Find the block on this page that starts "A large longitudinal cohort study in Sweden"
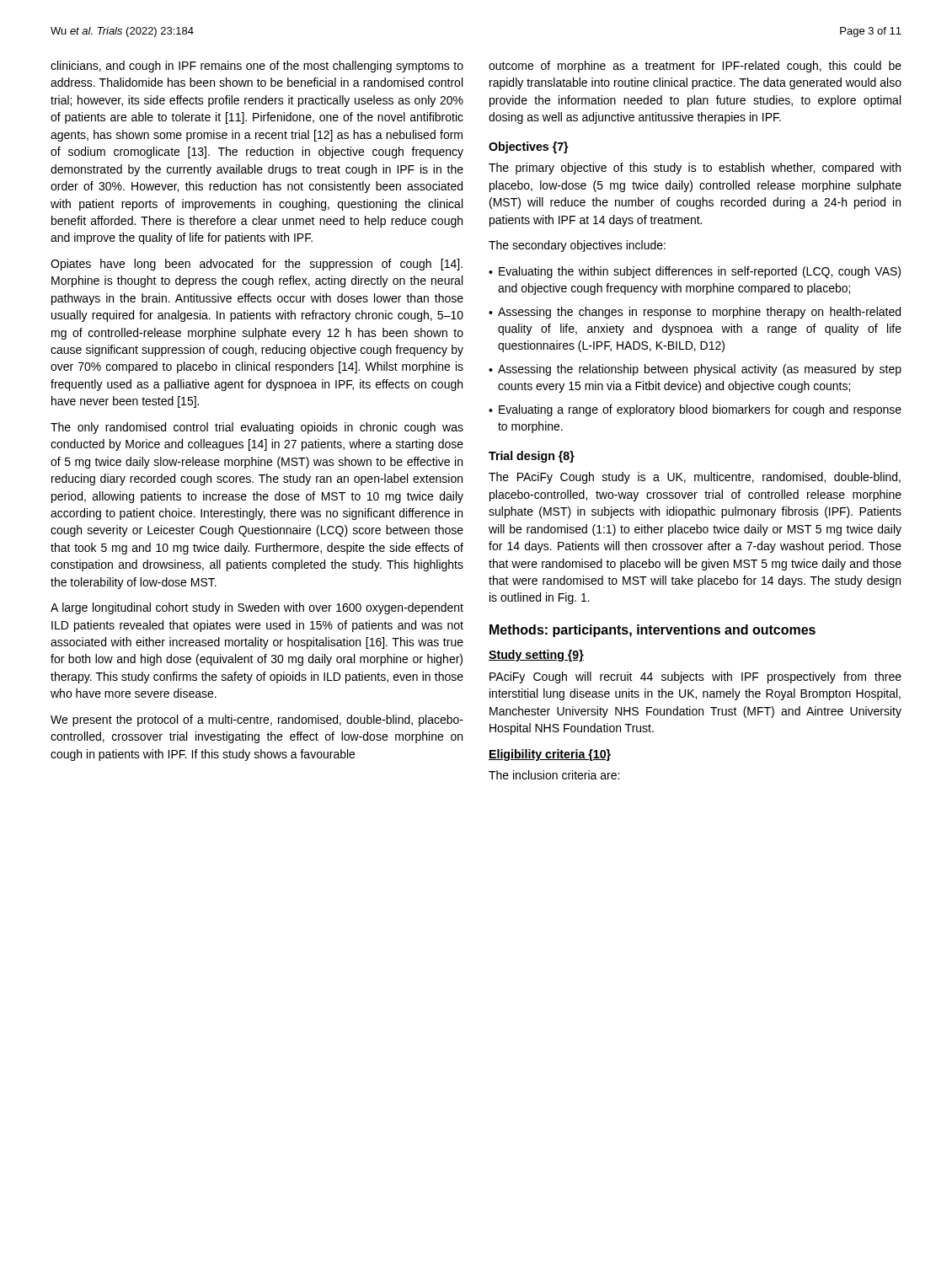This screenshot has width=952, height=1264. tap(257, 651)
